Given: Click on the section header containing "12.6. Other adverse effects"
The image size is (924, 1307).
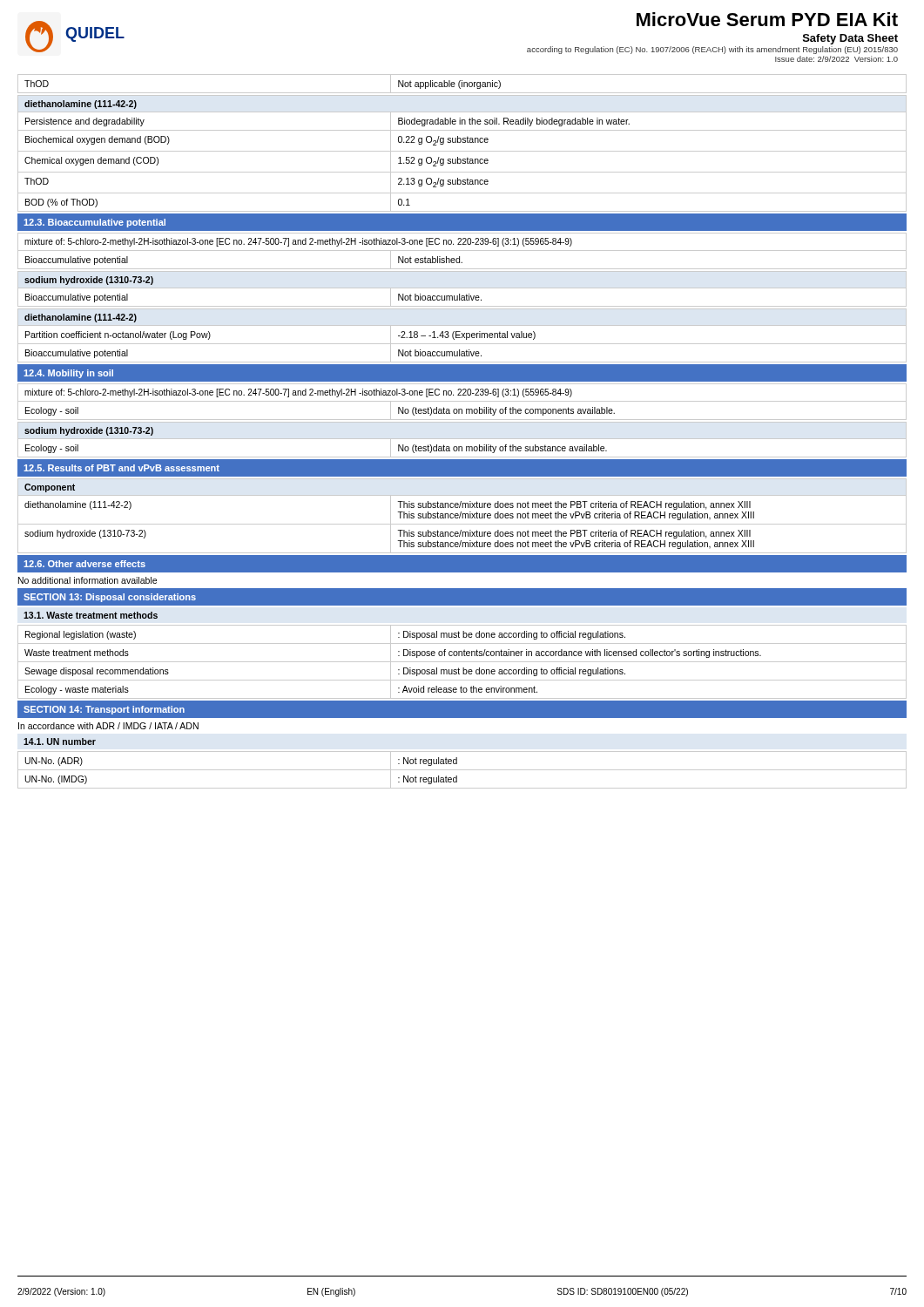Looking at the screenshot, I should point(462,564).
